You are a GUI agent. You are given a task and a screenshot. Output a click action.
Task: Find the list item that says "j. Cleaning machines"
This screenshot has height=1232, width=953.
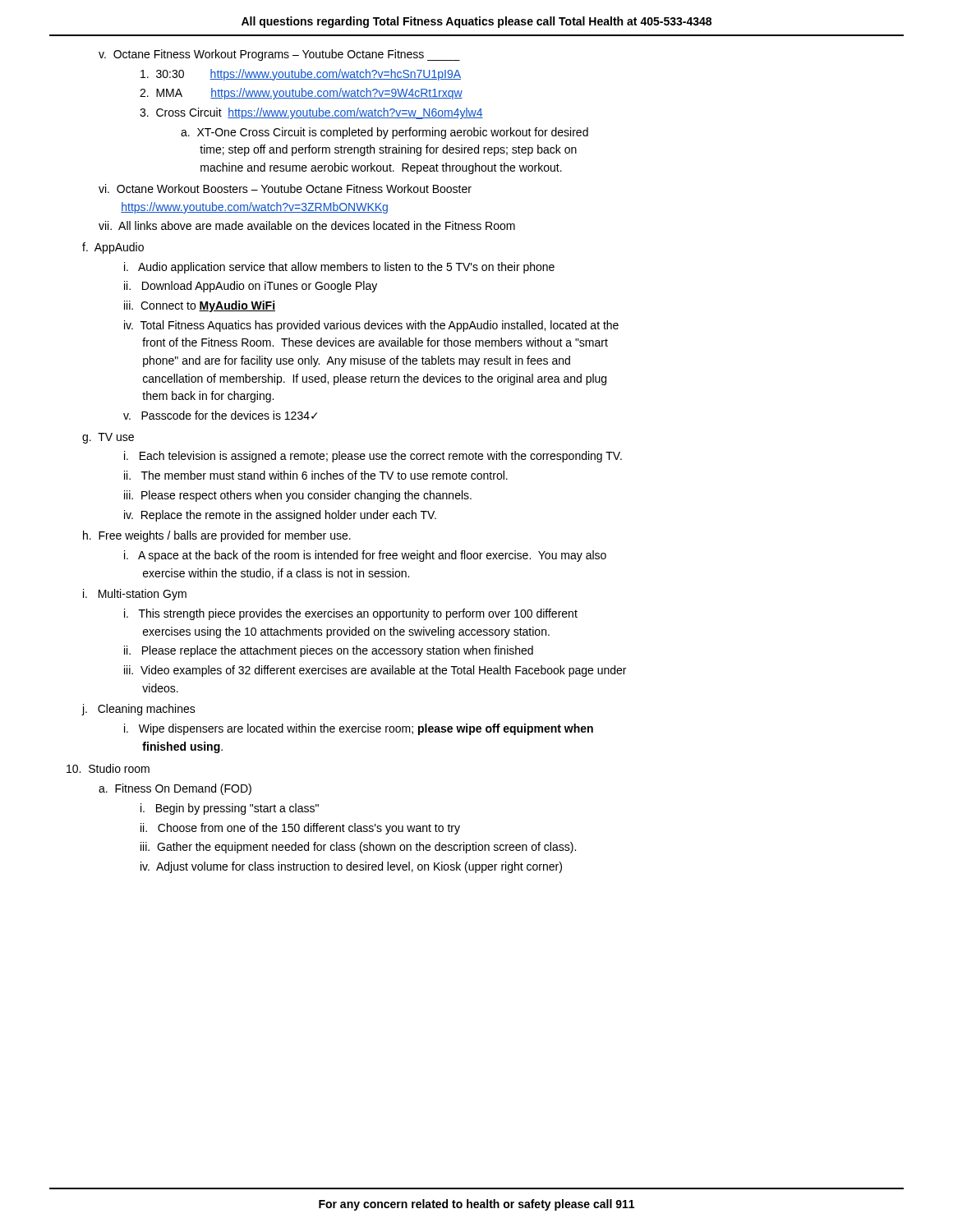click(139, 709)
